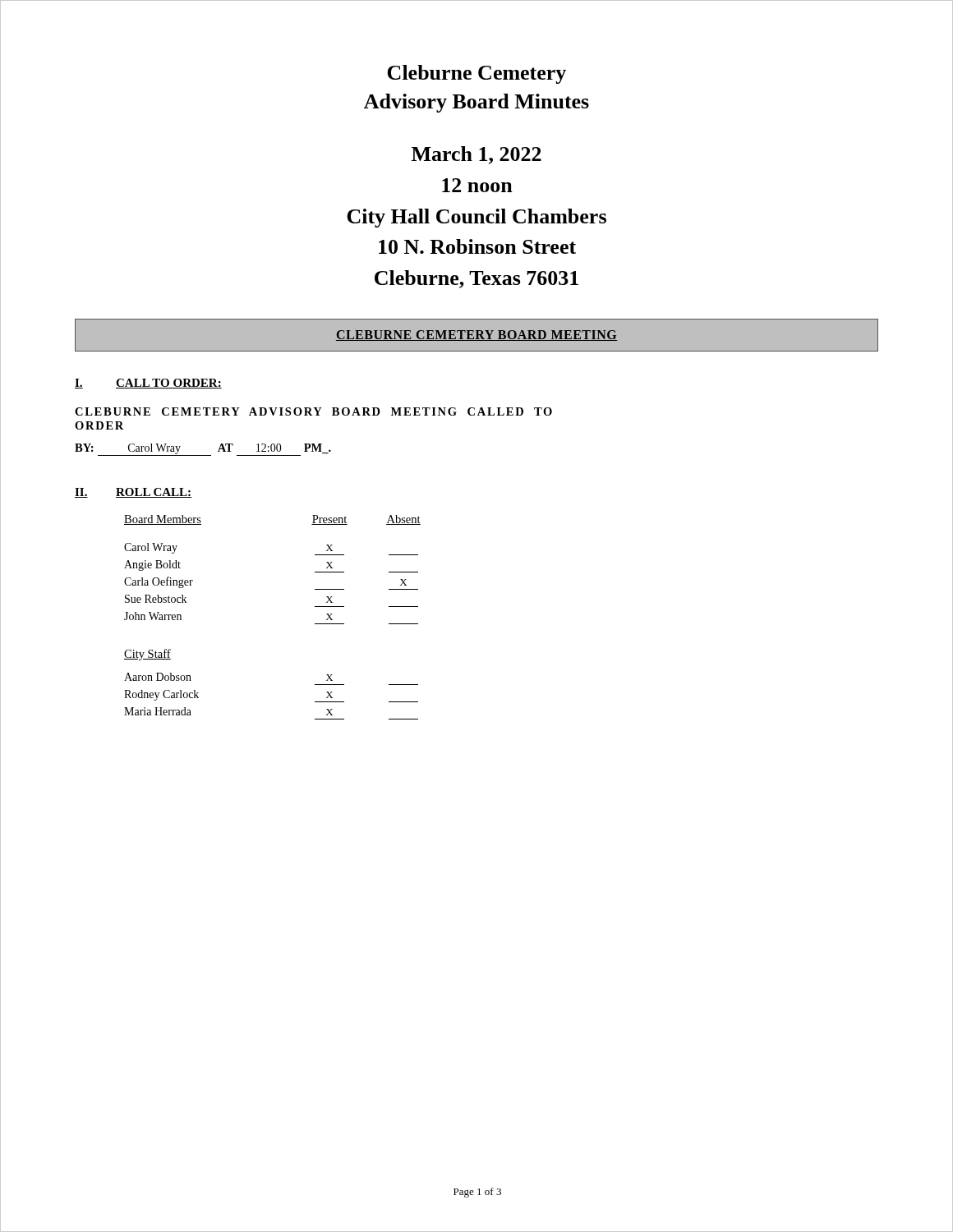The image size is (953, 1232).
Task: Select the section header with the text "CLEBURNE CEMETERY BOARD MEETING"
Action: [x=476, y=334]
